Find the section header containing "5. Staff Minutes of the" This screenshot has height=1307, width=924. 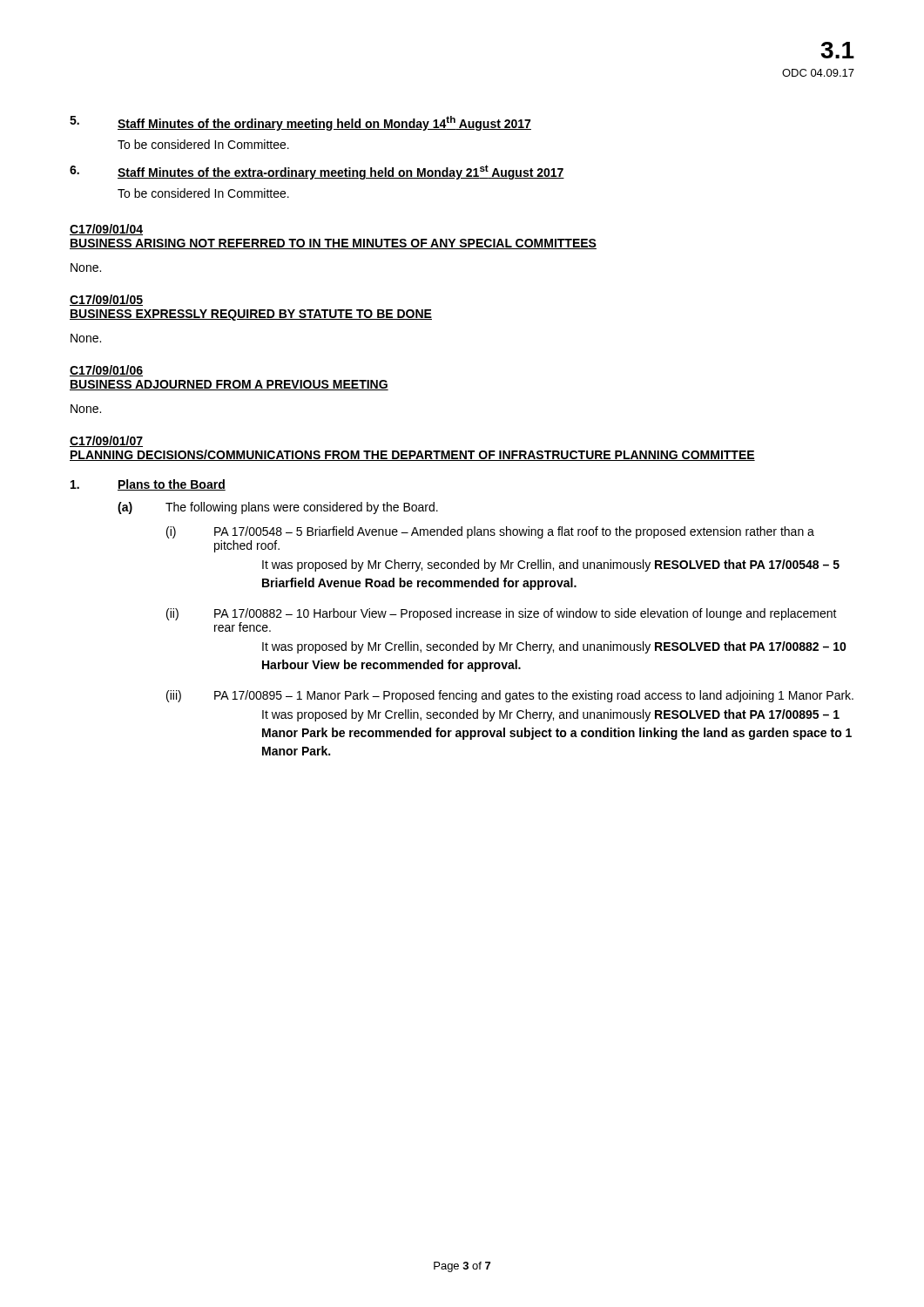pyautogui.click(x=451, y=122)
